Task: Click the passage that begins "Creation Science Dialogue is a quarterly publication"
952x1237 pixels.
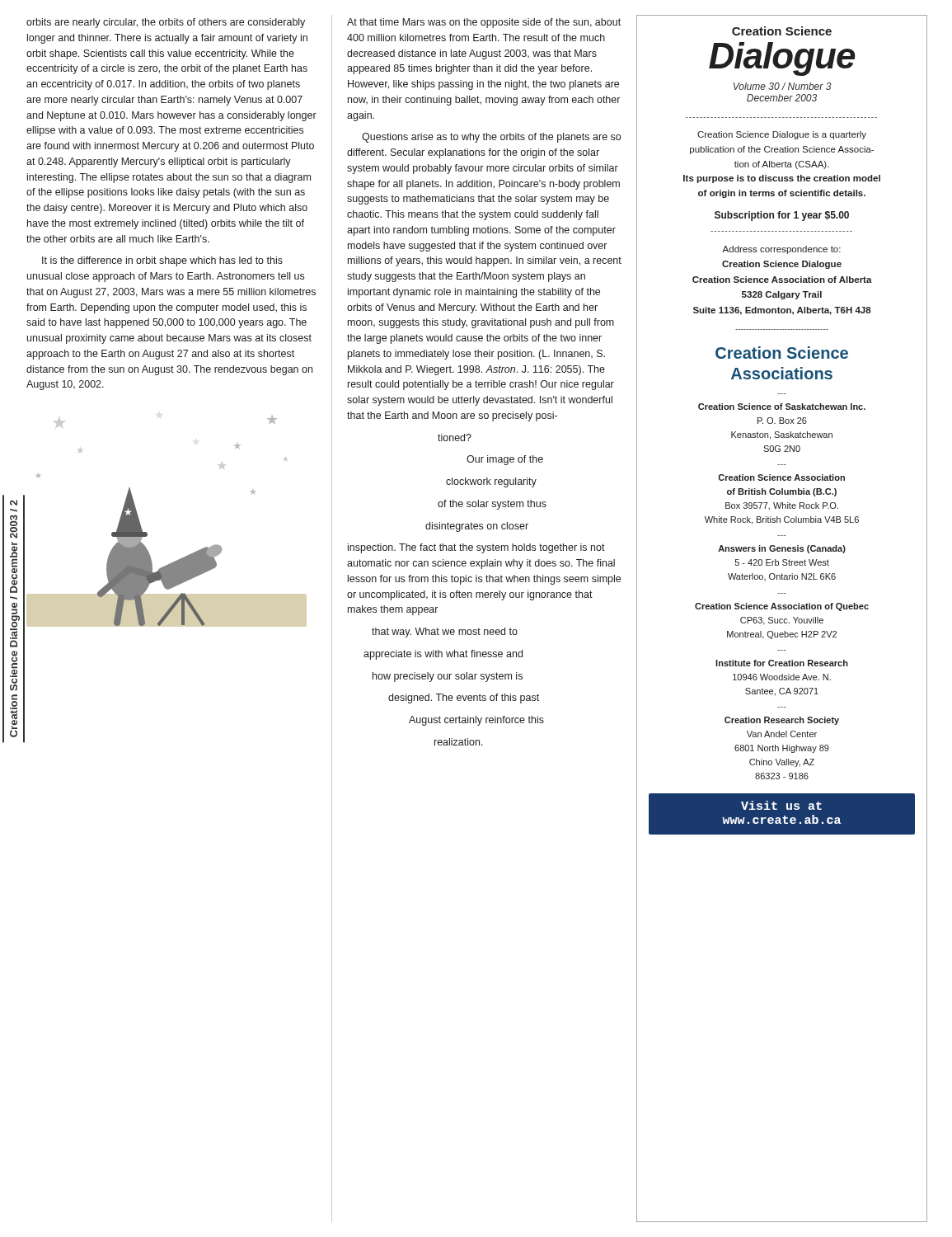Action: click(782, 164)
